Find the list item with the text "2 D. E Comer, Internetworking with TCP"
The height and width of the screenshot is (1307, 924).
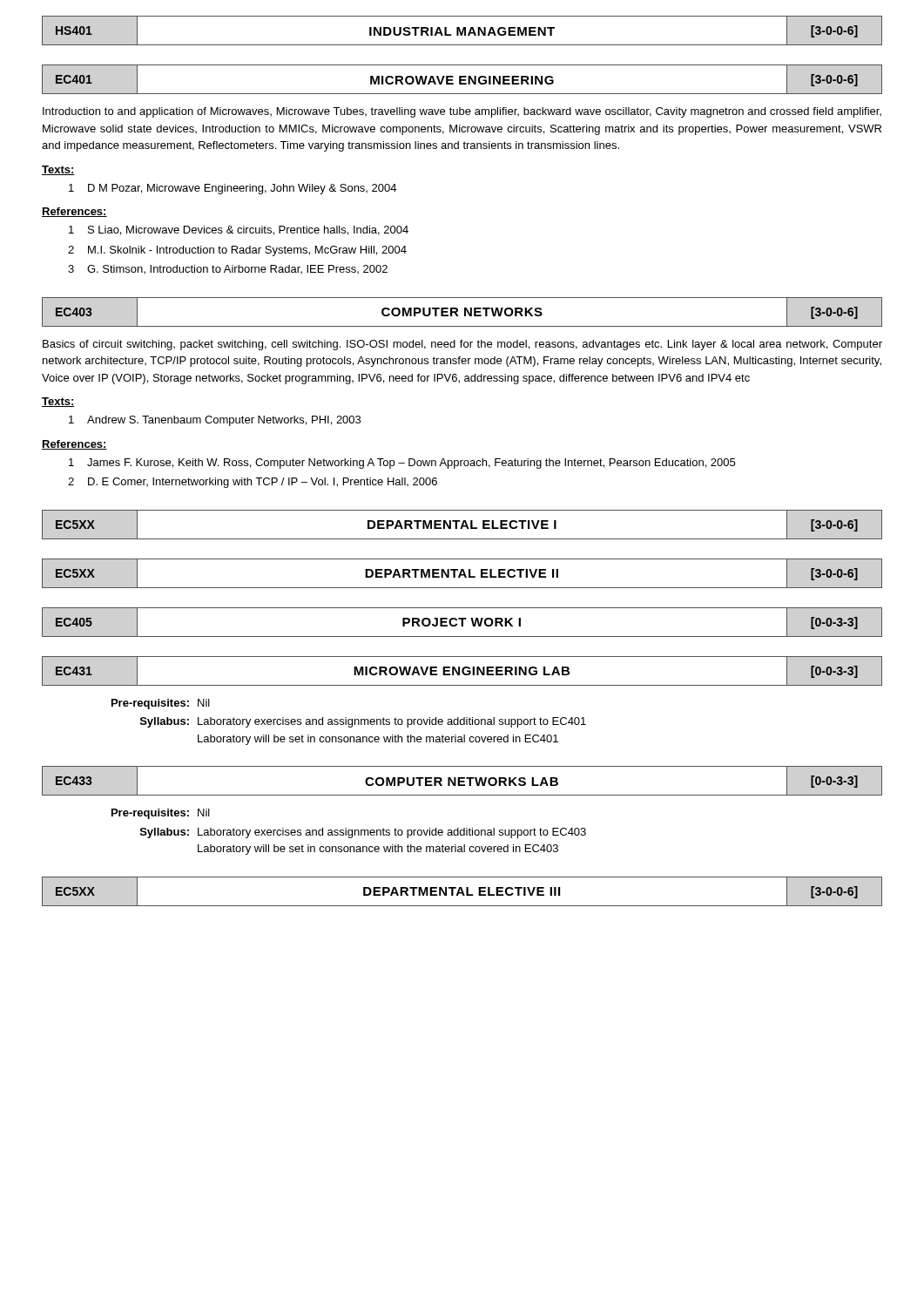(x=253, y=482)
